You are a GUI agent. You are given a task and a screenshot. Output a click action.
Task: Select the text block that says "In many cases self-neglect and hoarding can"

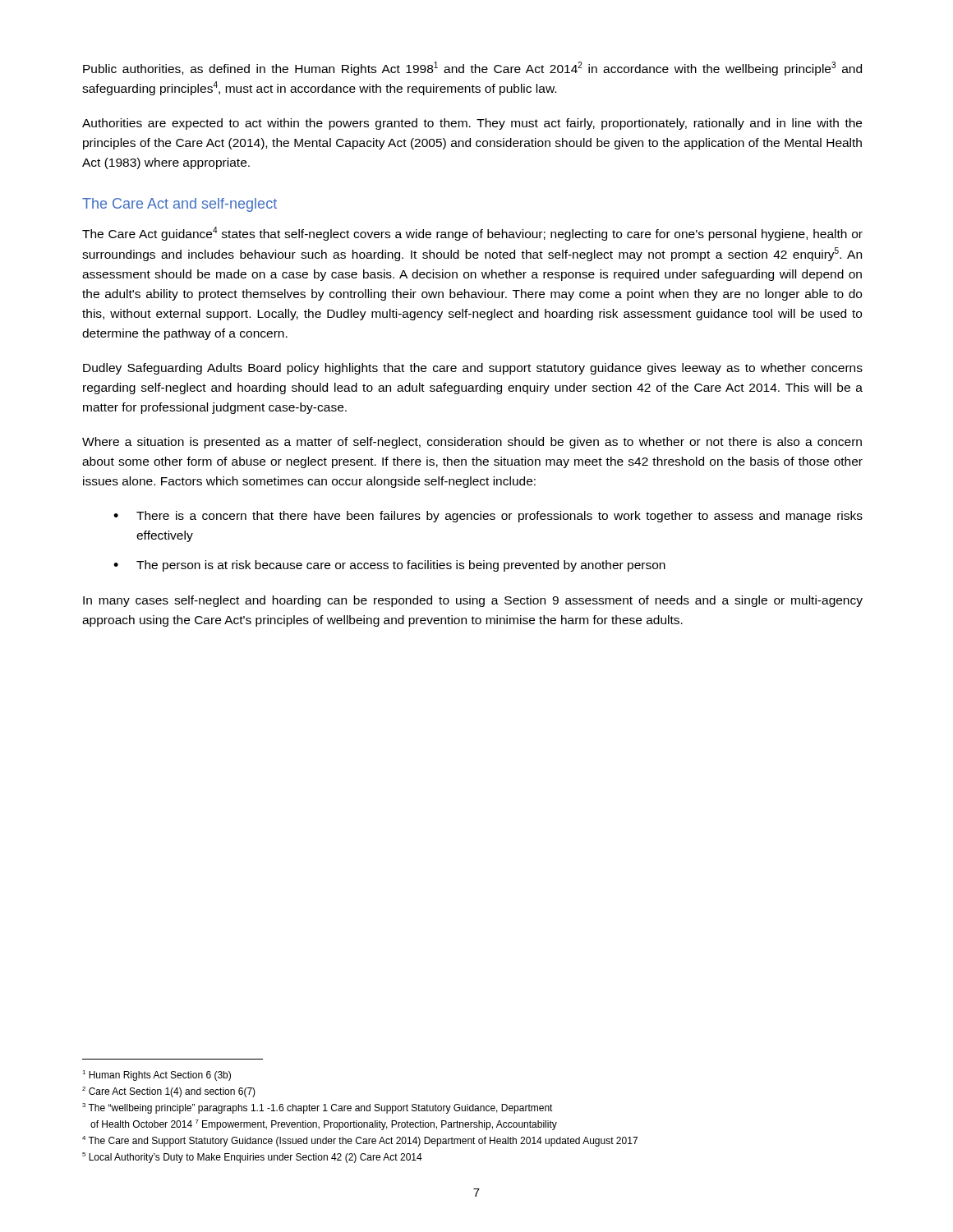(472, 610)
